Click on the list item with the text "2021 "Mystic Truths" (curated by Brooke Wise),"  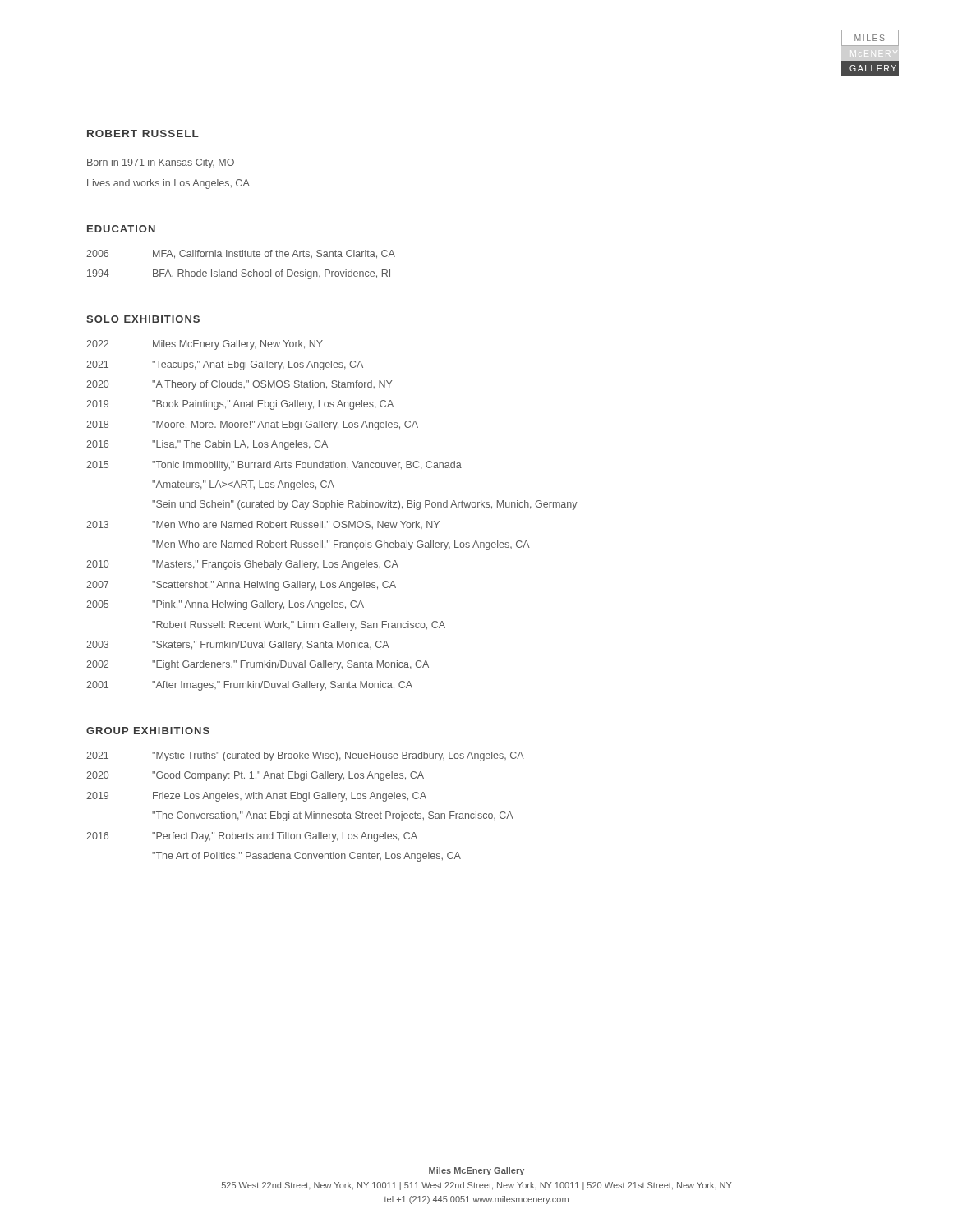[476, 756]
